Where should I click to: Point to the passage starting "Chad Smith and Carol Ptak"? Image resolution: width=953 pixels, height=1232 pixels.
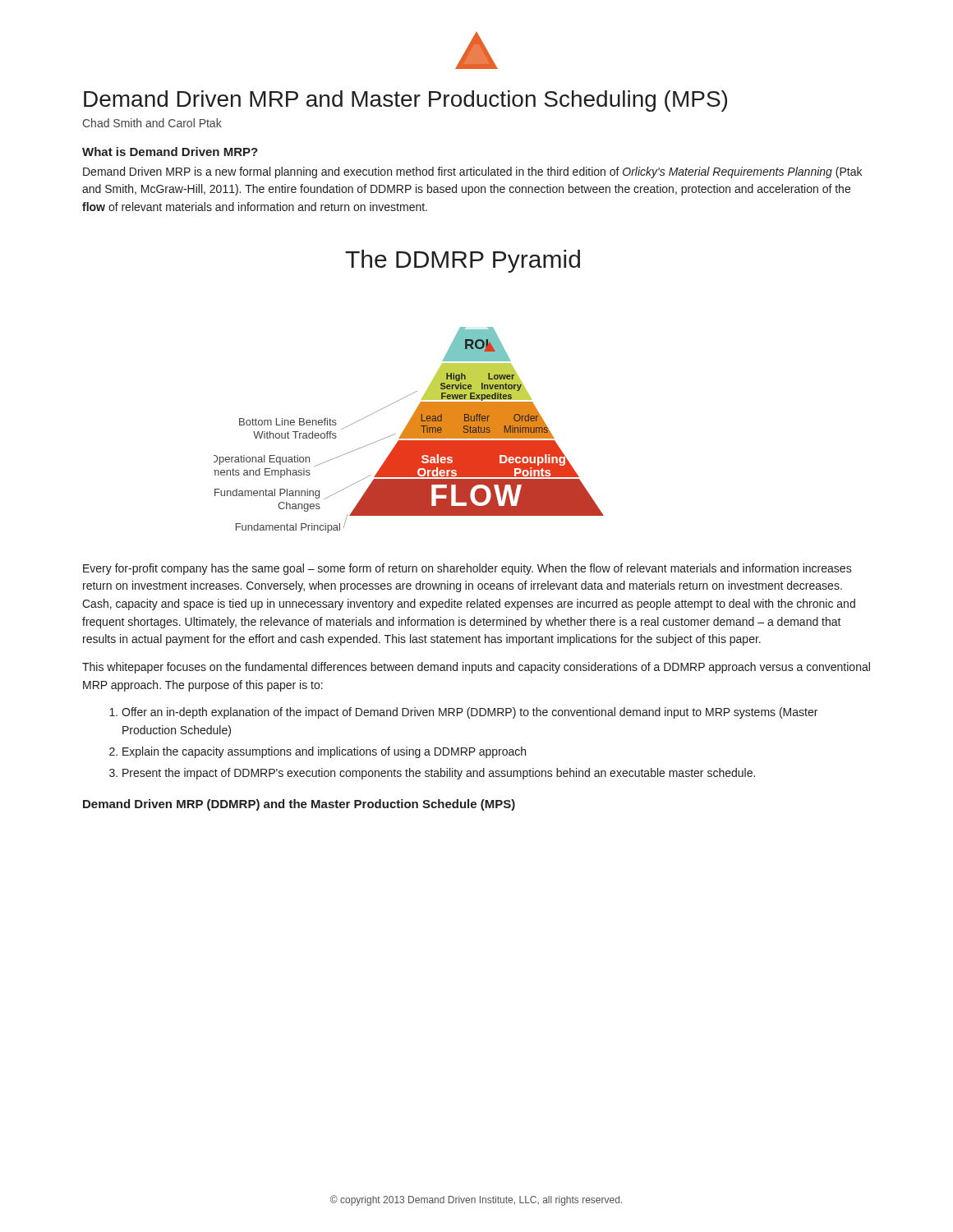tap(152, 123)
